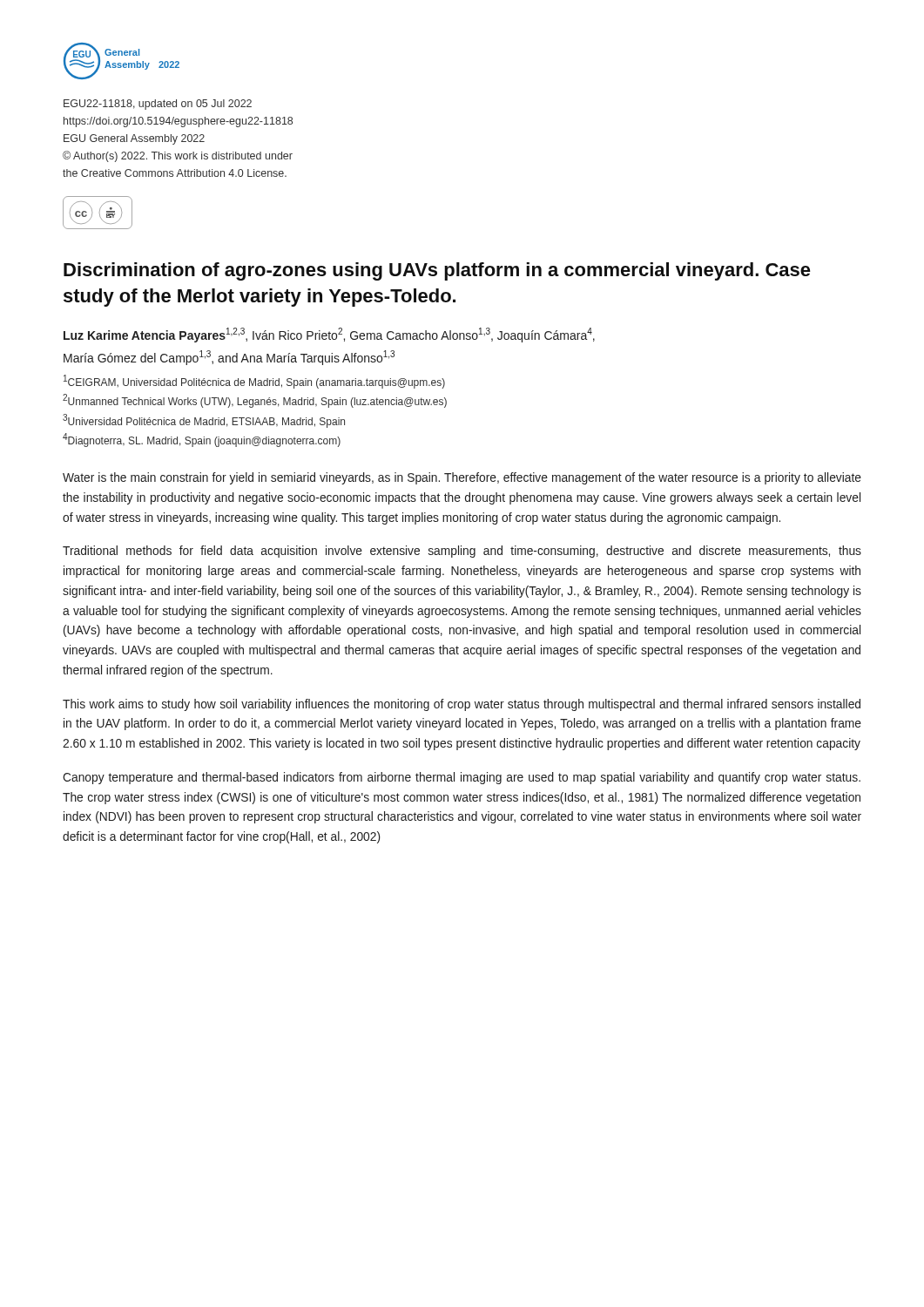The height and width of the screenshot is (1307, 924).
Task: Navigate to the region starting "EGU22-11818, updated on 05 Jul 2022 https://doi.org/10.5194/egusphere-egu22-11818 EGU"
Action: click(178, 139)
